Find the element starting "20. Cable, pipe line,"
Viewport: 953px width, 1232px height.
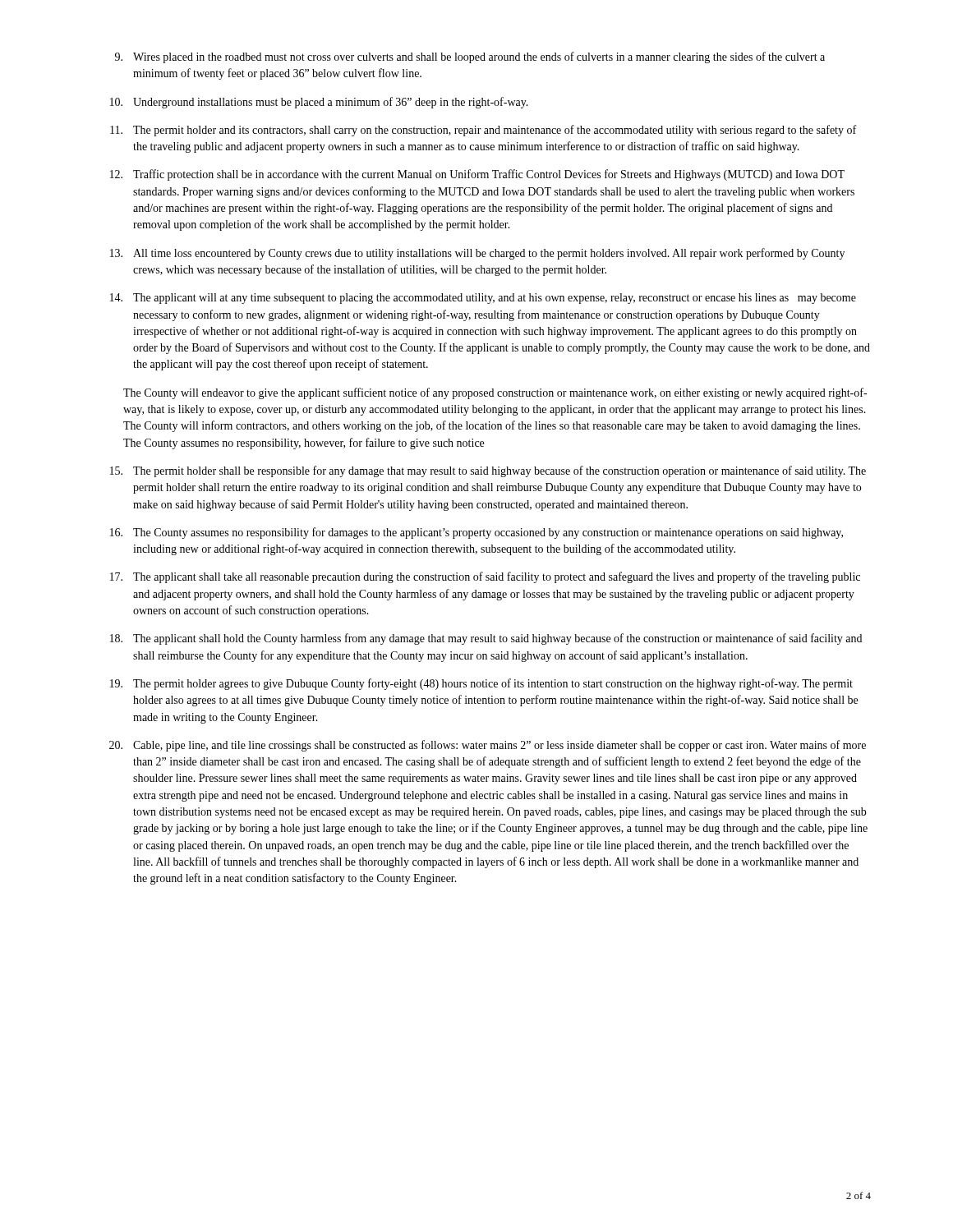476,812
